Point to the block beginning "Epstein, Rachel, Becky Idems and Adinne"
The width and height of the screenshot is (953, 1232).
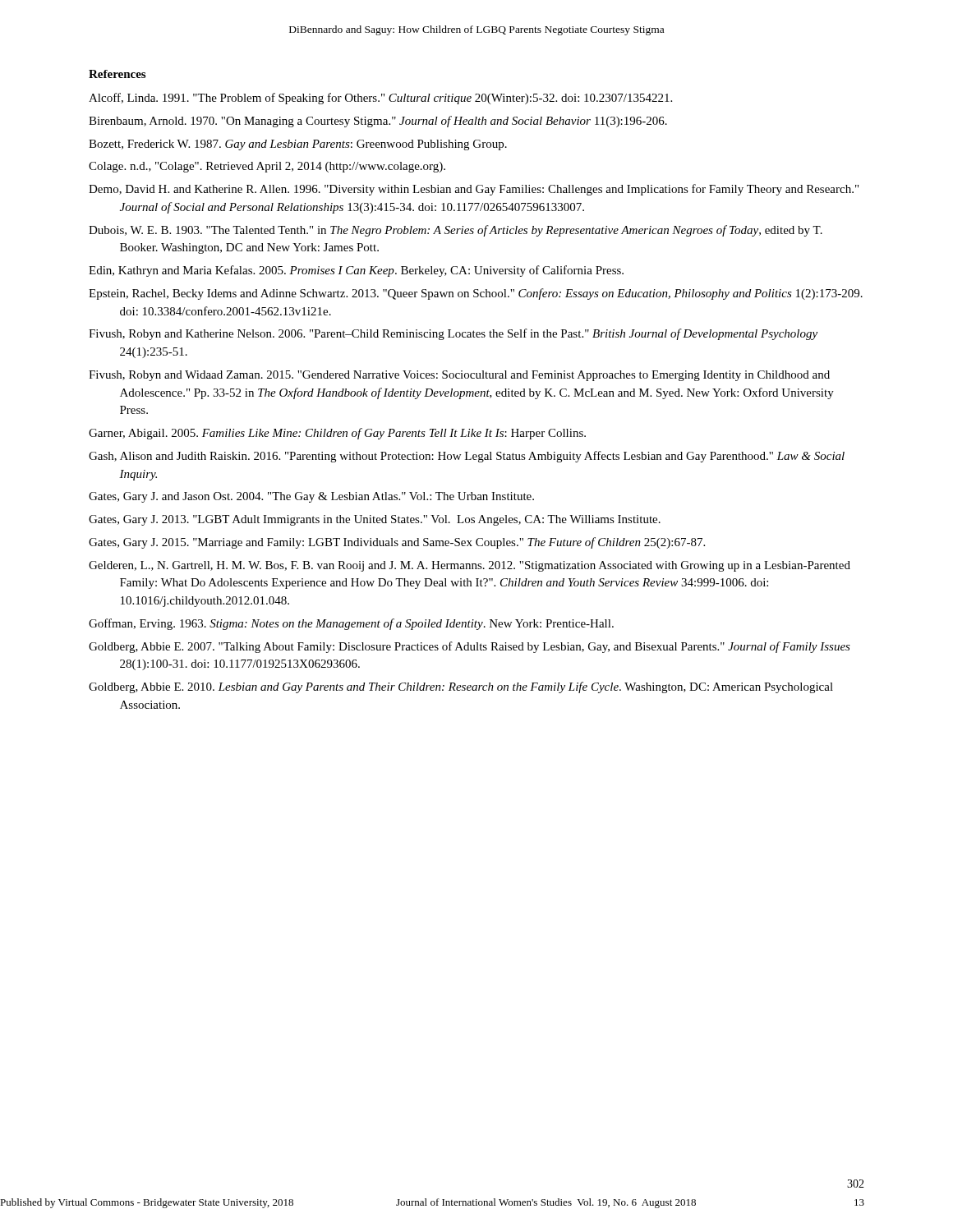tap(476, 302)
